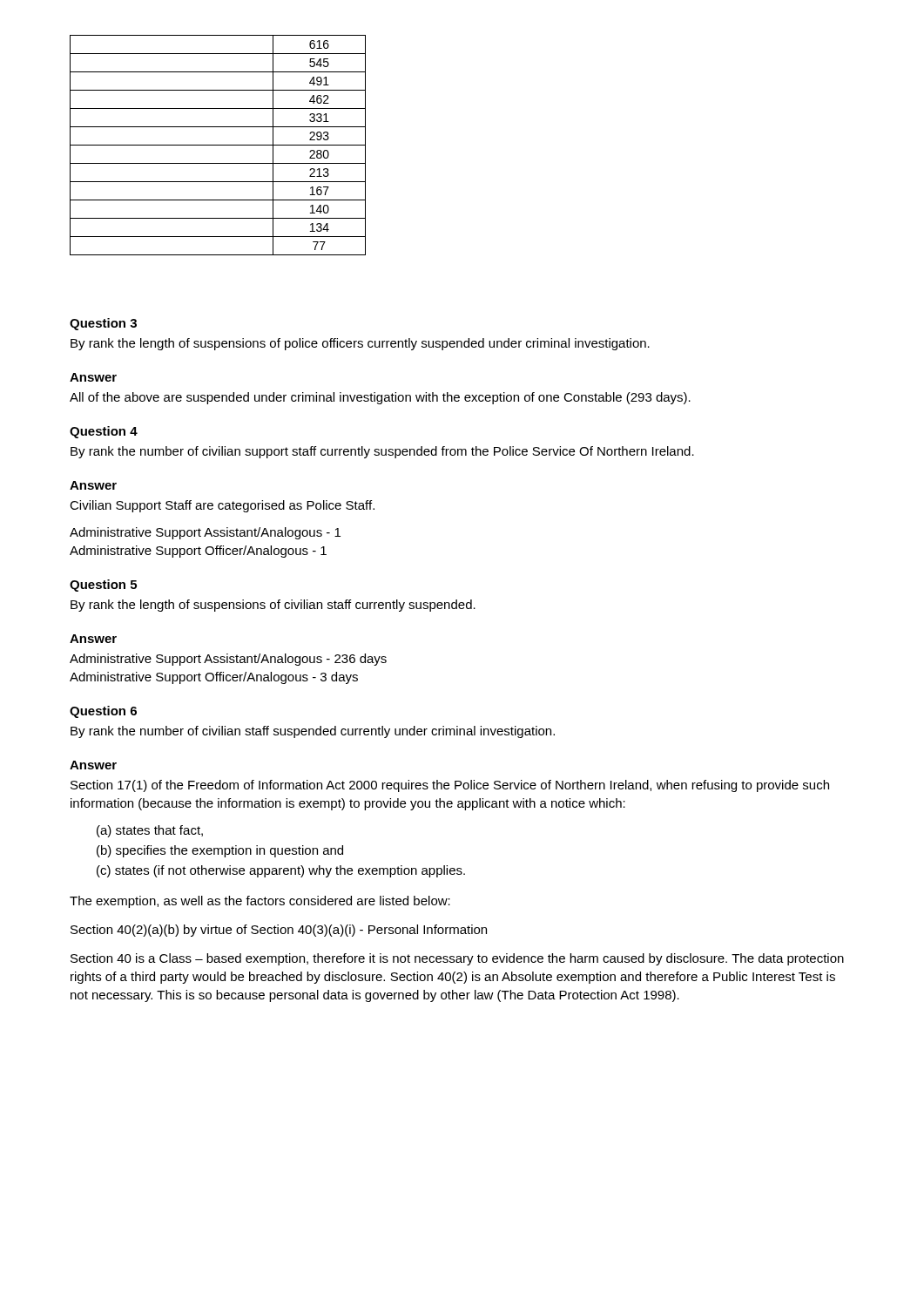Click the passage that begins "Administrative Support Assistant/Analogous - 236 daysAdministrative"
This screenshot has width=924, height=1307.
pyautogui.click(x=228, y=667)
